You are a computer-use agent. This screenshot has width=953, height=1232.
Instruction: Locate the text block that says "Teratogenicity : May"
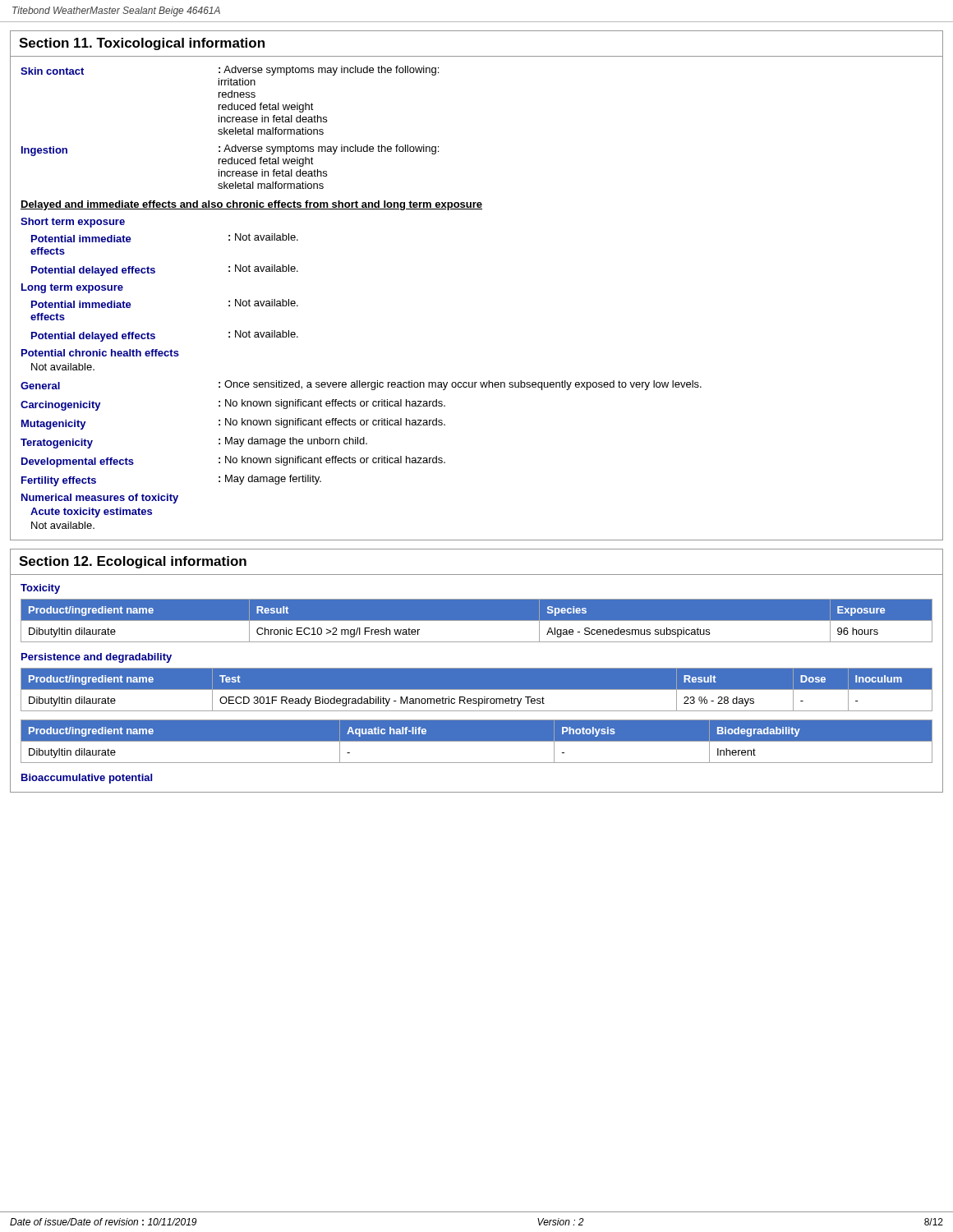point(55,442)
